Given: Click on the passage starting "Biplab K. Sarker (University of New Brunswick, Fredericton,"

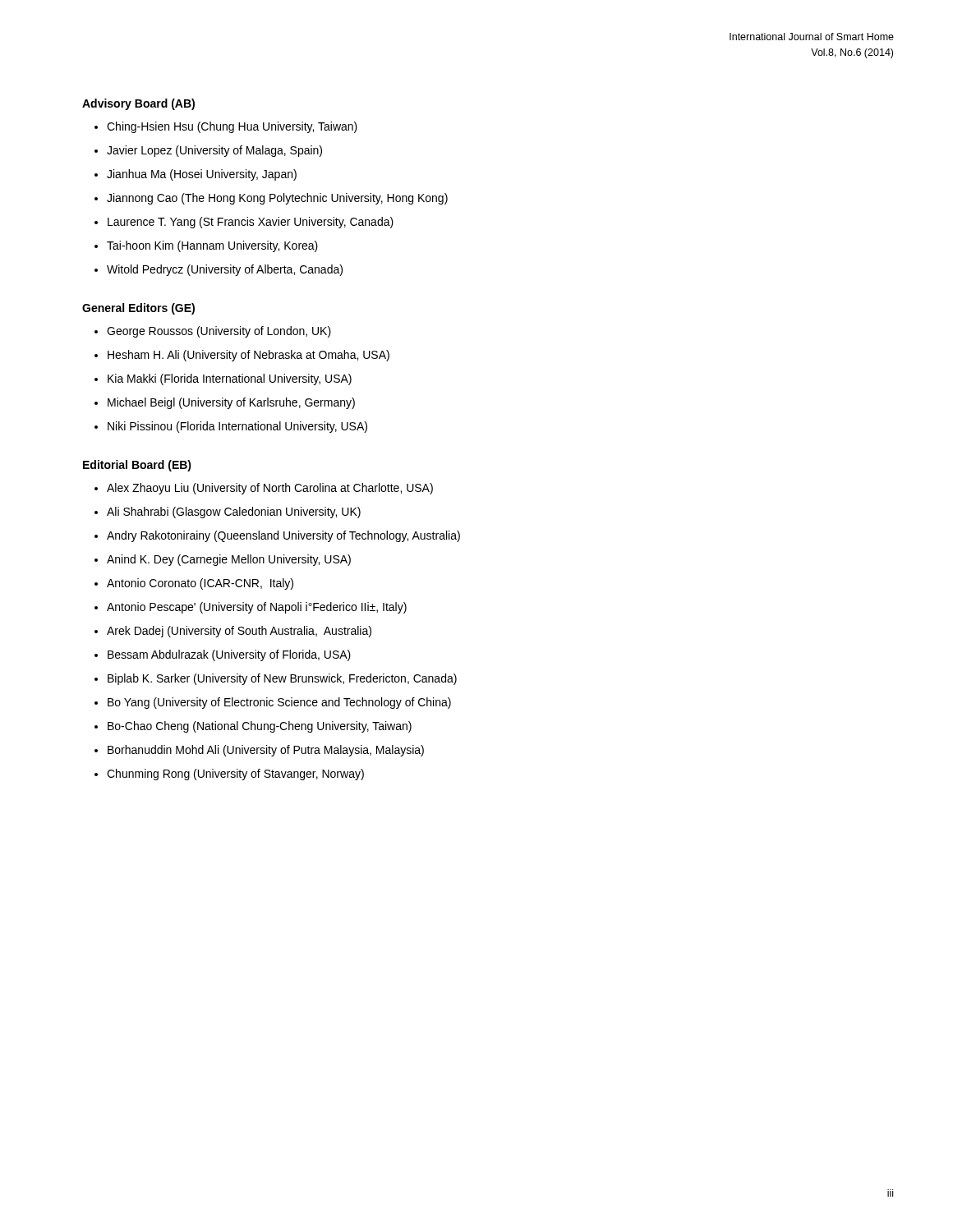Looking at the screenshot, I should click(x=282, y=678).
